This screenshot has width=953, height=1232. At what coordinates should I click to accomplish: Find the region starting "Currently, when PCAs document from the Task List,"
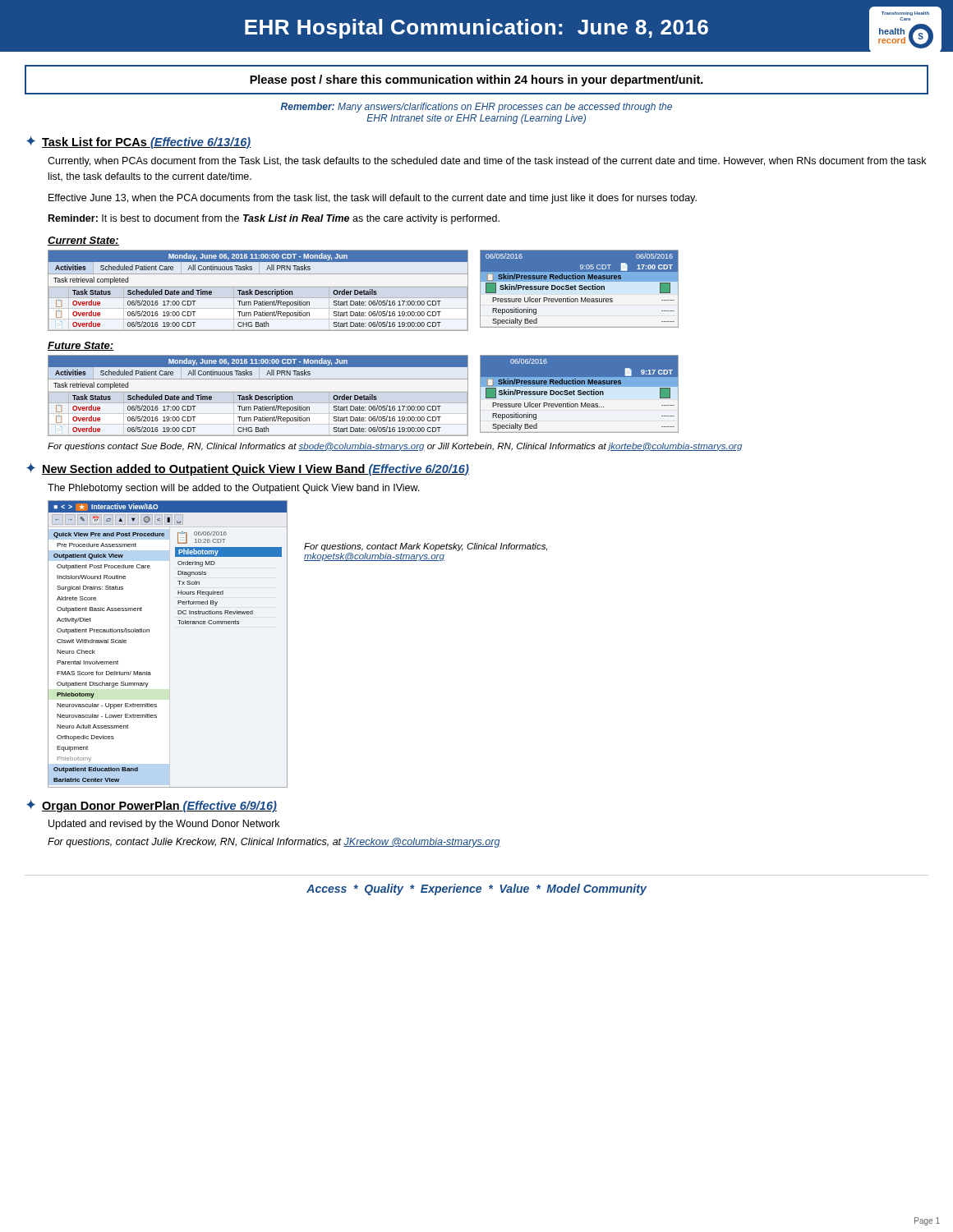487,169
